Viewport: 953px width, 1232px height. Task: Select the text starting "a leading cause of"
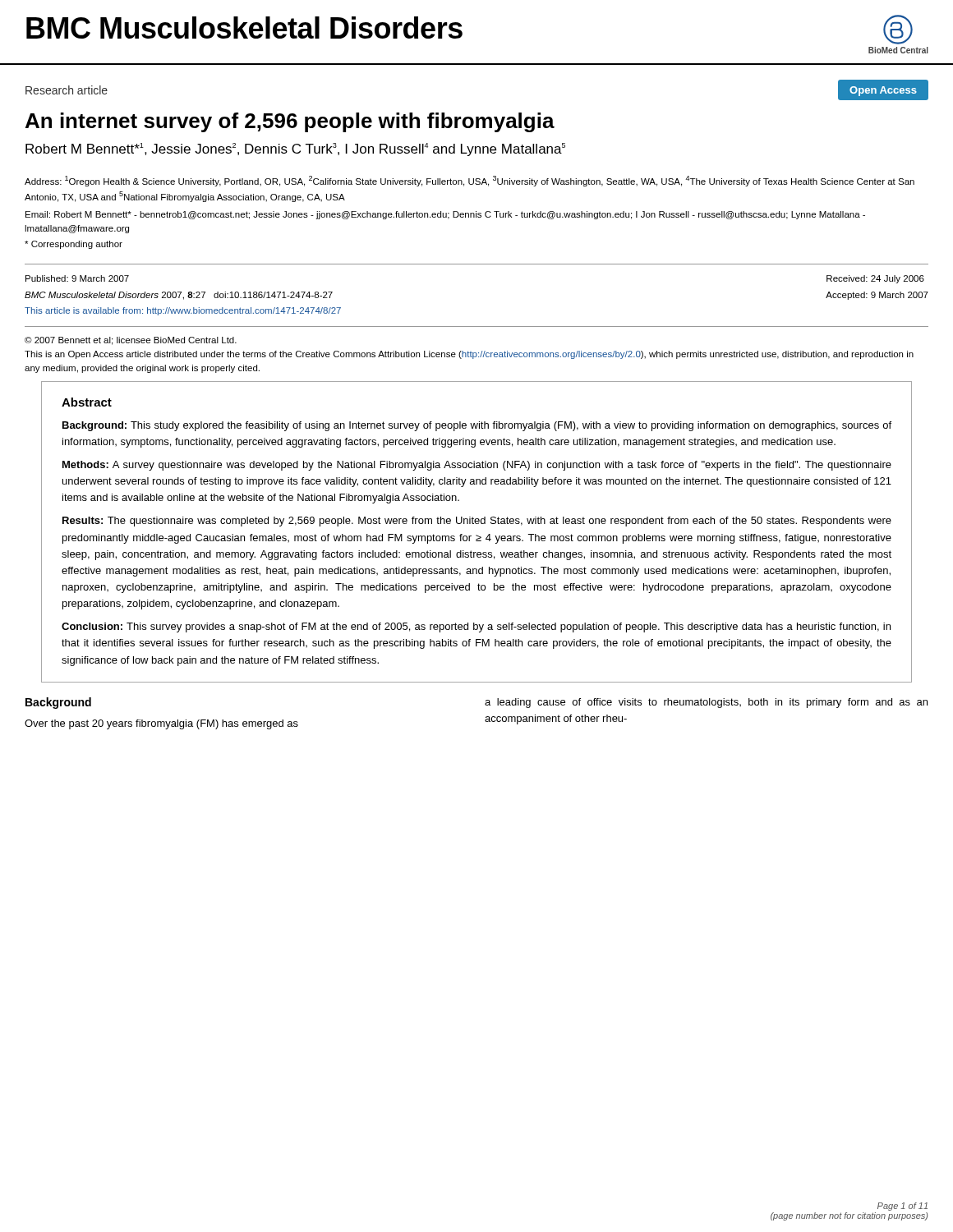tap(707, 710)
